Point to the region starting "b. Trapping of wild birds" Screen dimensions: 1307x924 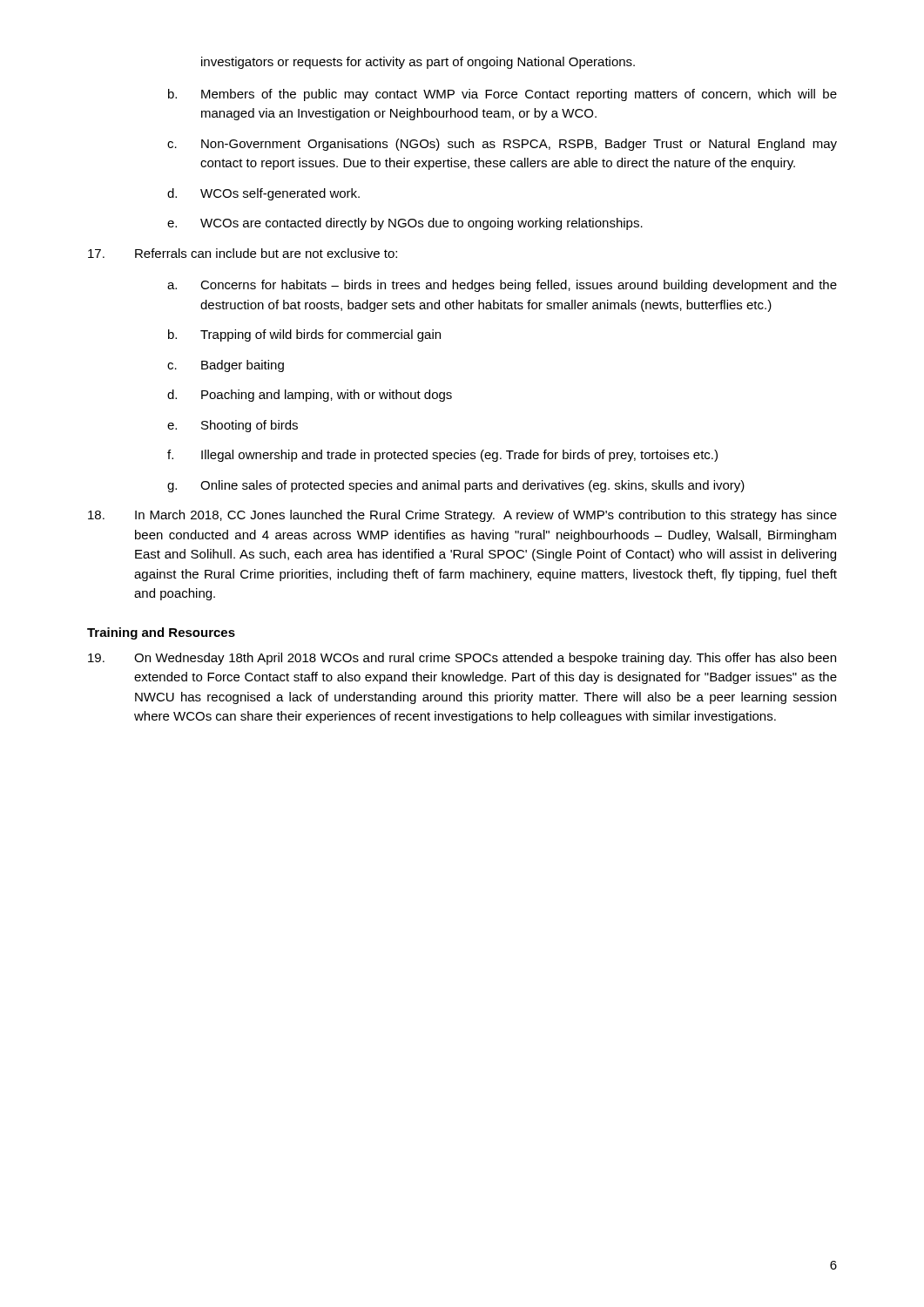pyautogui.click(x=304, y=335)
